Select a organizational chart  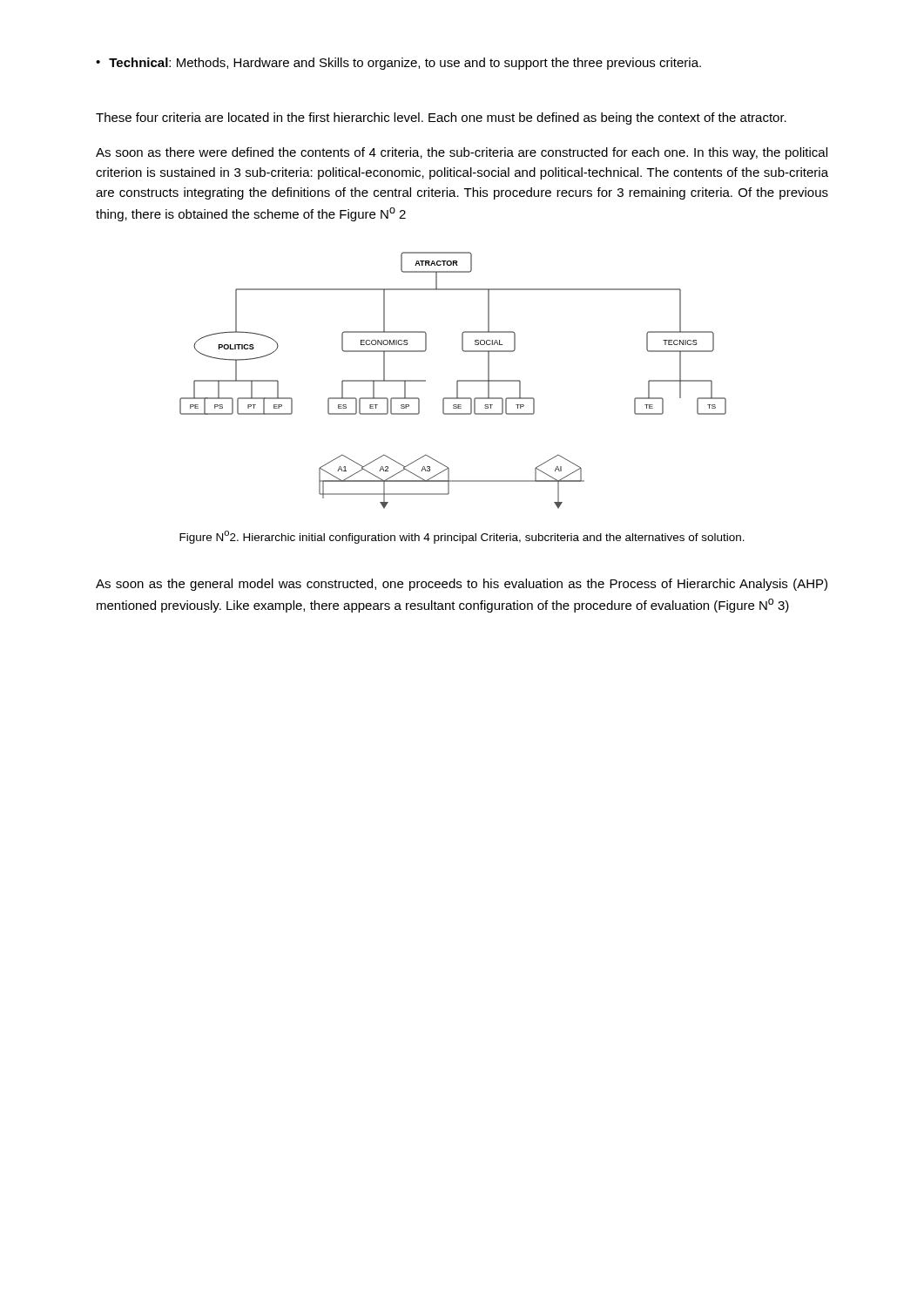coord(462,382)
